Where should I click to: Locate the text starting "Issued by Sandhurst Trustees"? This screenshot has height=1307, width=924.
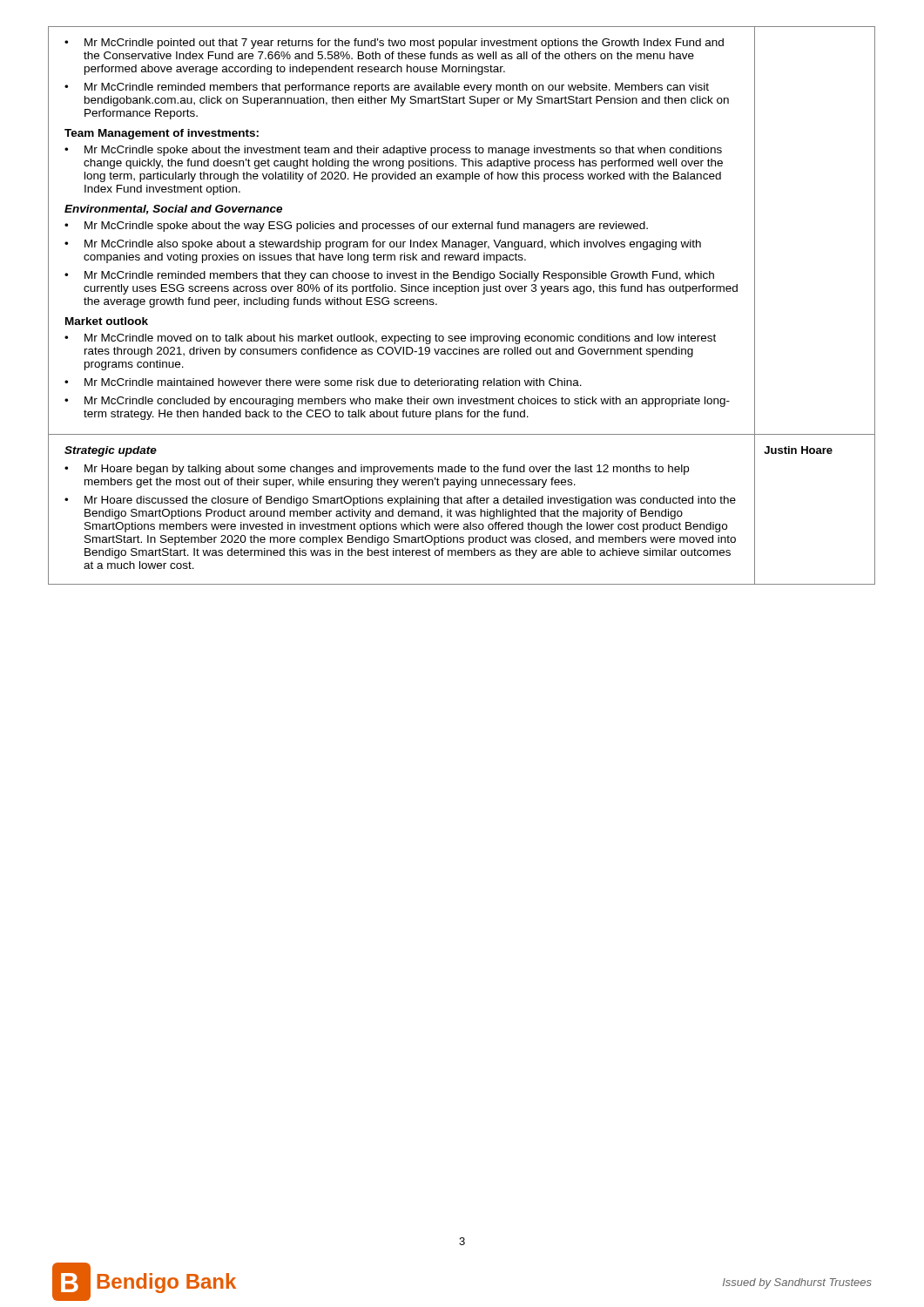[797, 1282]
